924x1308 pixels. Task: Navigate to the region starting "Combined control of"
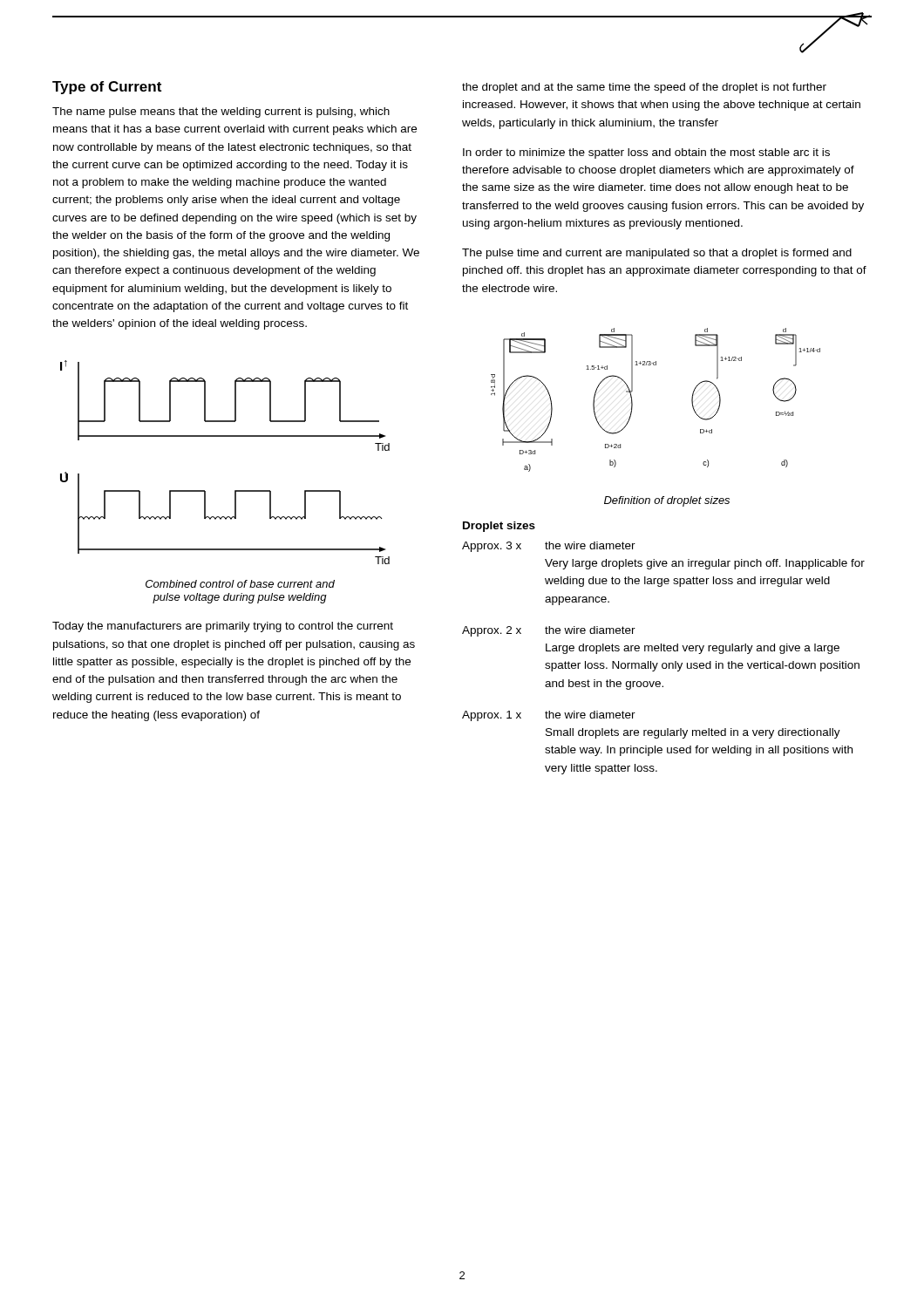pos(240,591)
